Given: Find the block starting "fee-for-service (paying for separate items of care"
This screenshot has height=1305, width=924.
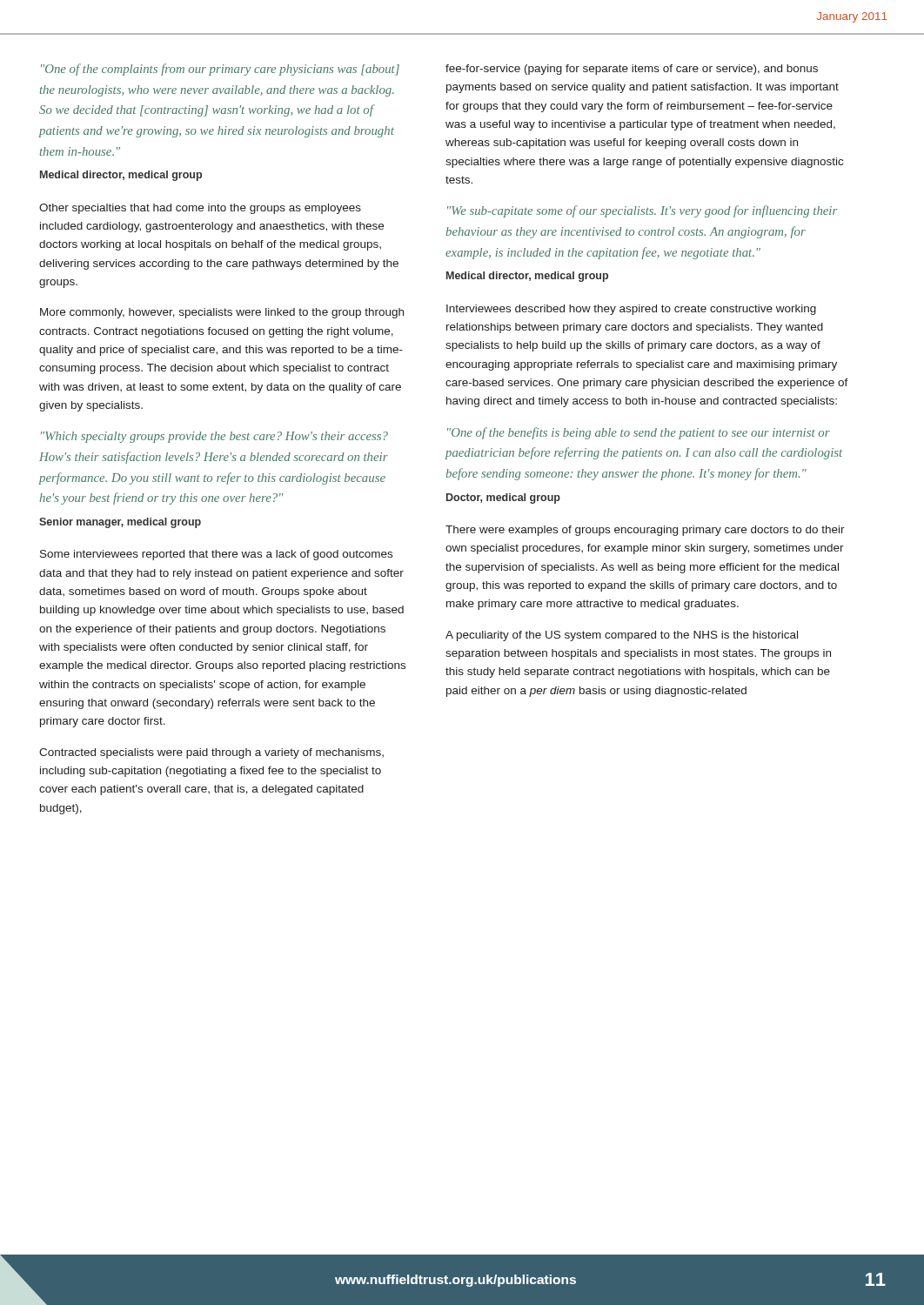Looking at the screenshot, I should click(x=649, y=124).
